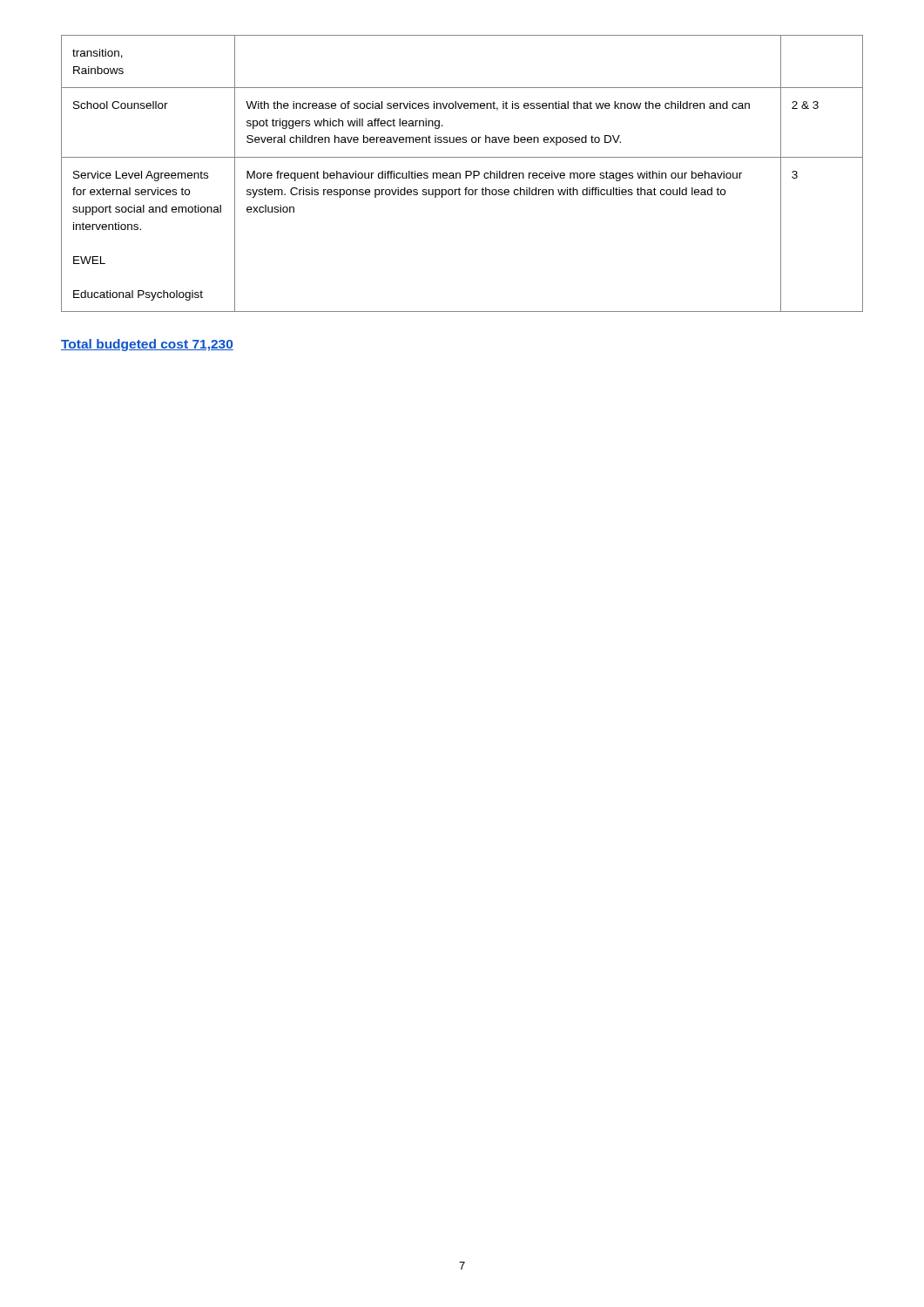The image size is (924, 1307).
Task: Select the table
Action: pyautogui.click(x=462, y=174)
